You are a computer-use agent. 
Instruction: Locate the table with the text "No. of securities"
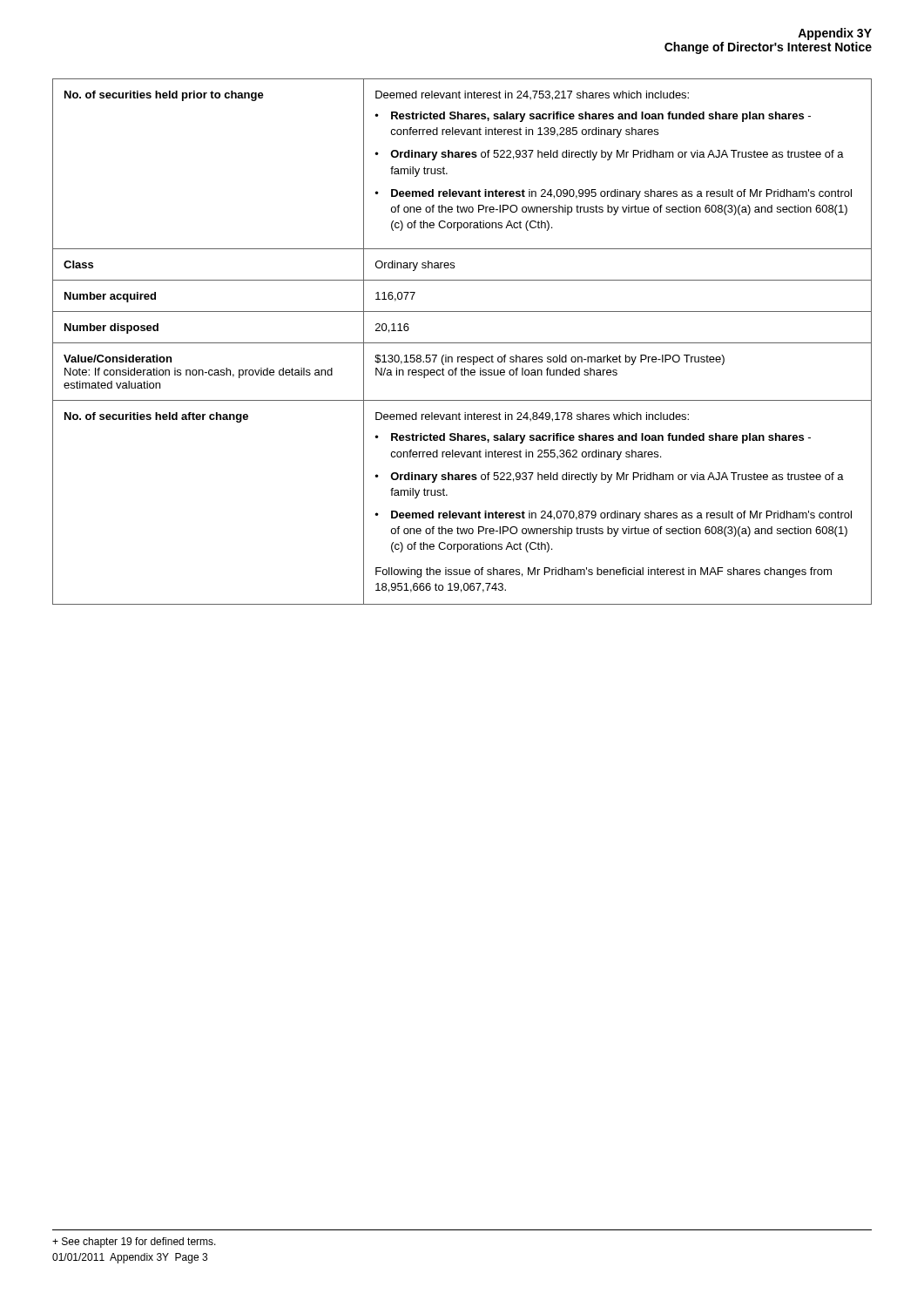462,342
